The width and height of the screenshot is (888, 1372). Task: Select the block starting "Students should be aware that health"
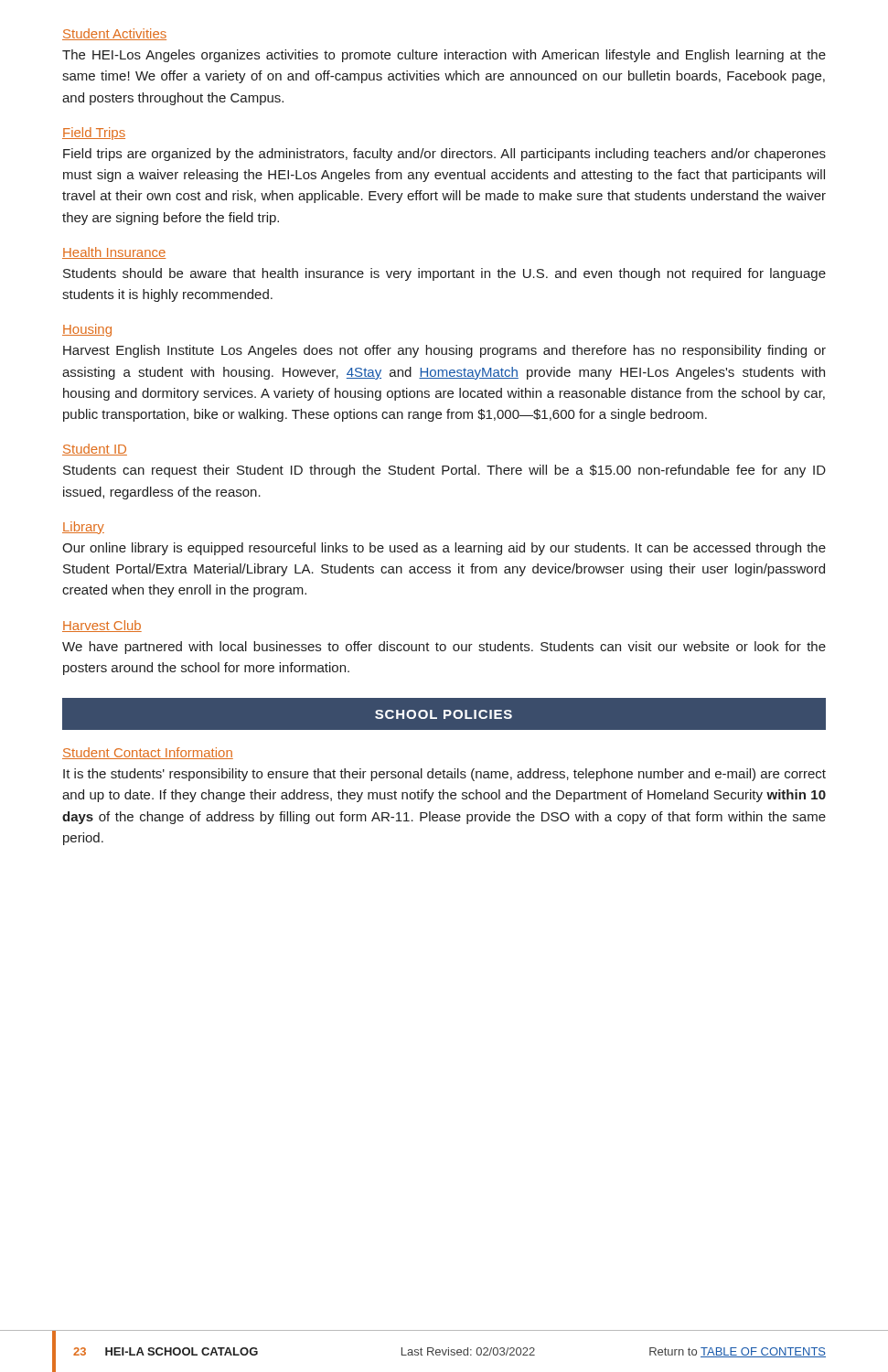click(444, 283)
